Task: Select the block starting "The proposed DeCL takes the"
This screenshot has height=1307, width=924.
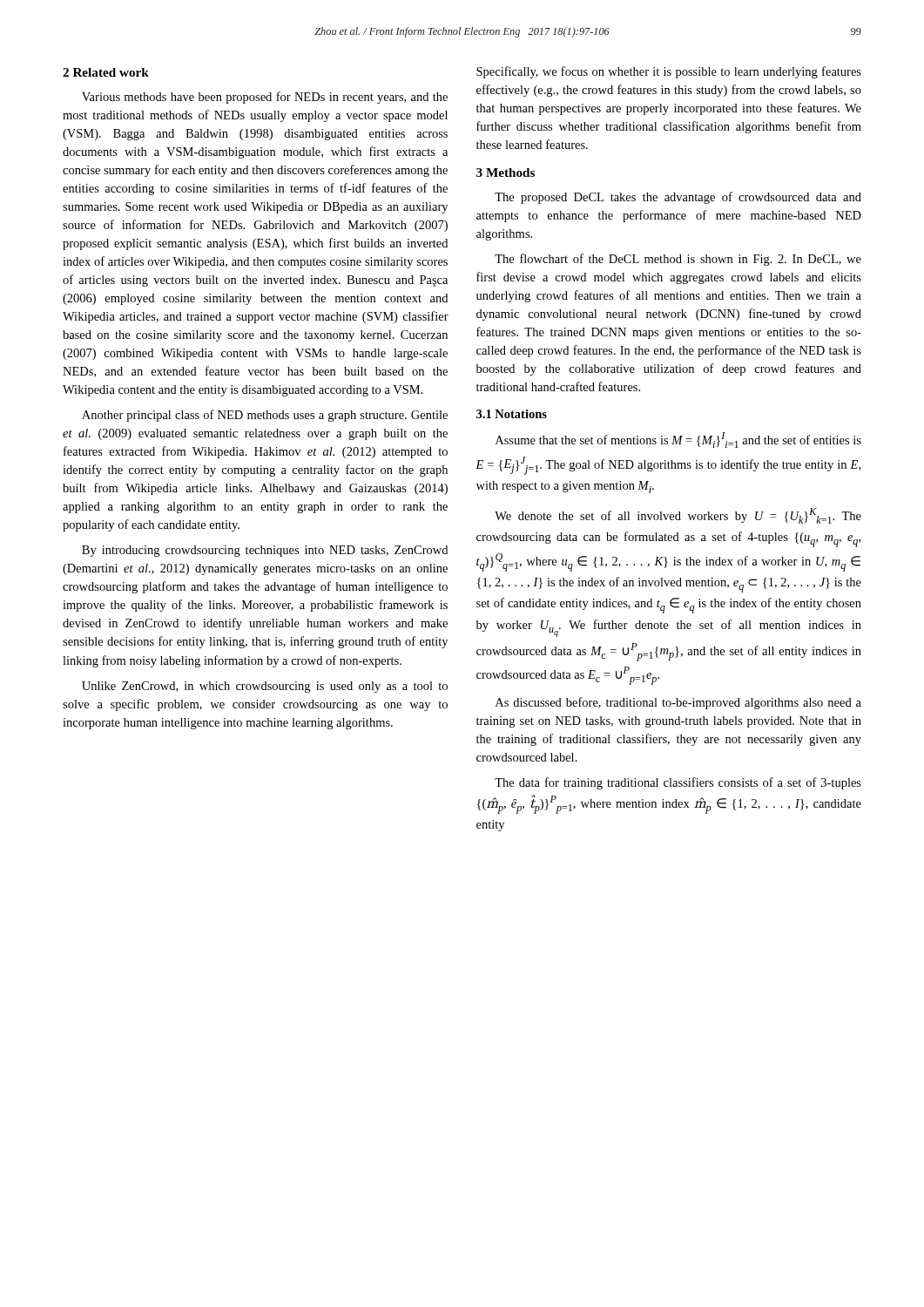Action: [x=669, y=293]
